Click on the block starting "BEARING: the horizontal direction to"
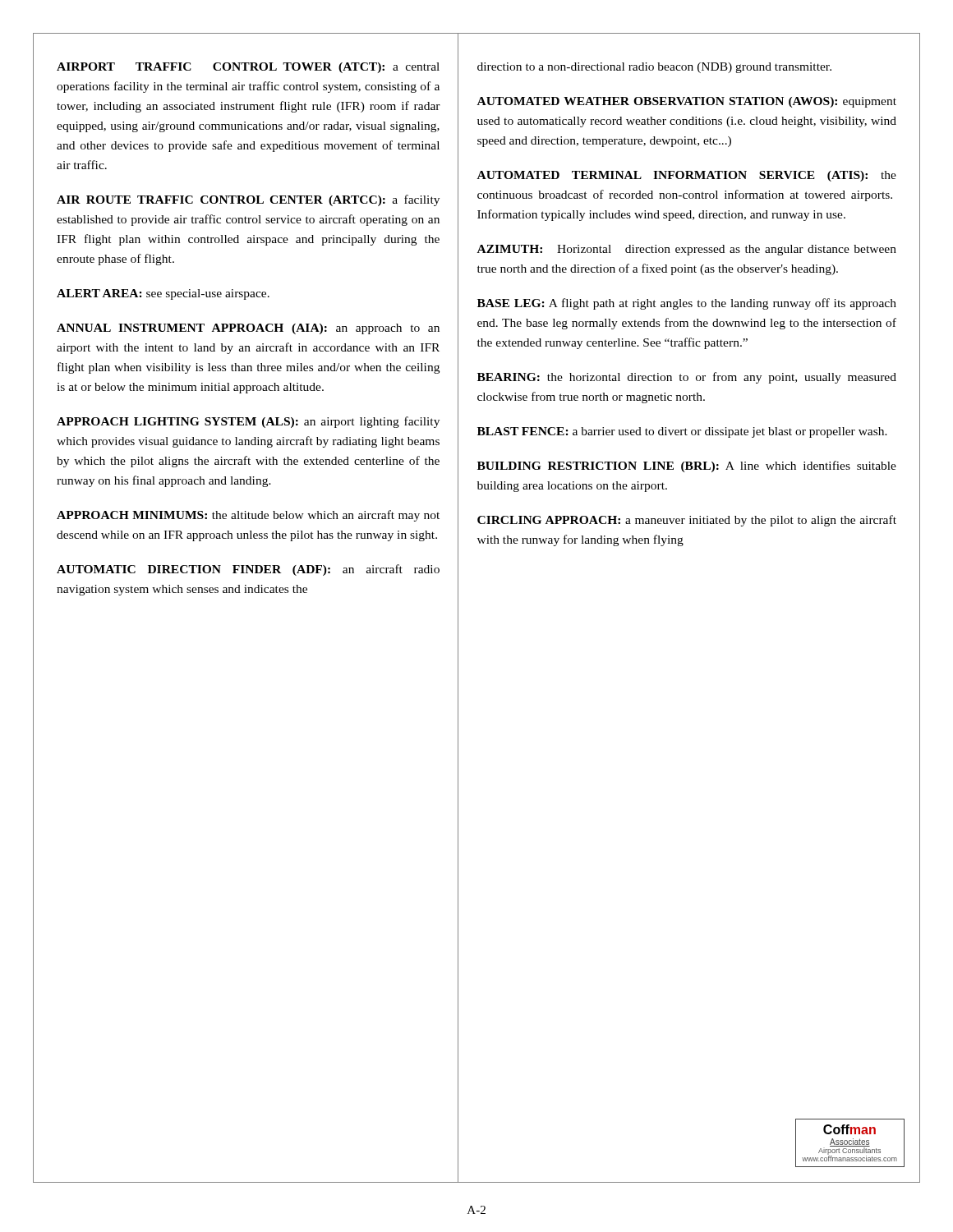953x1232 pixels. click(x=687, y=387)
